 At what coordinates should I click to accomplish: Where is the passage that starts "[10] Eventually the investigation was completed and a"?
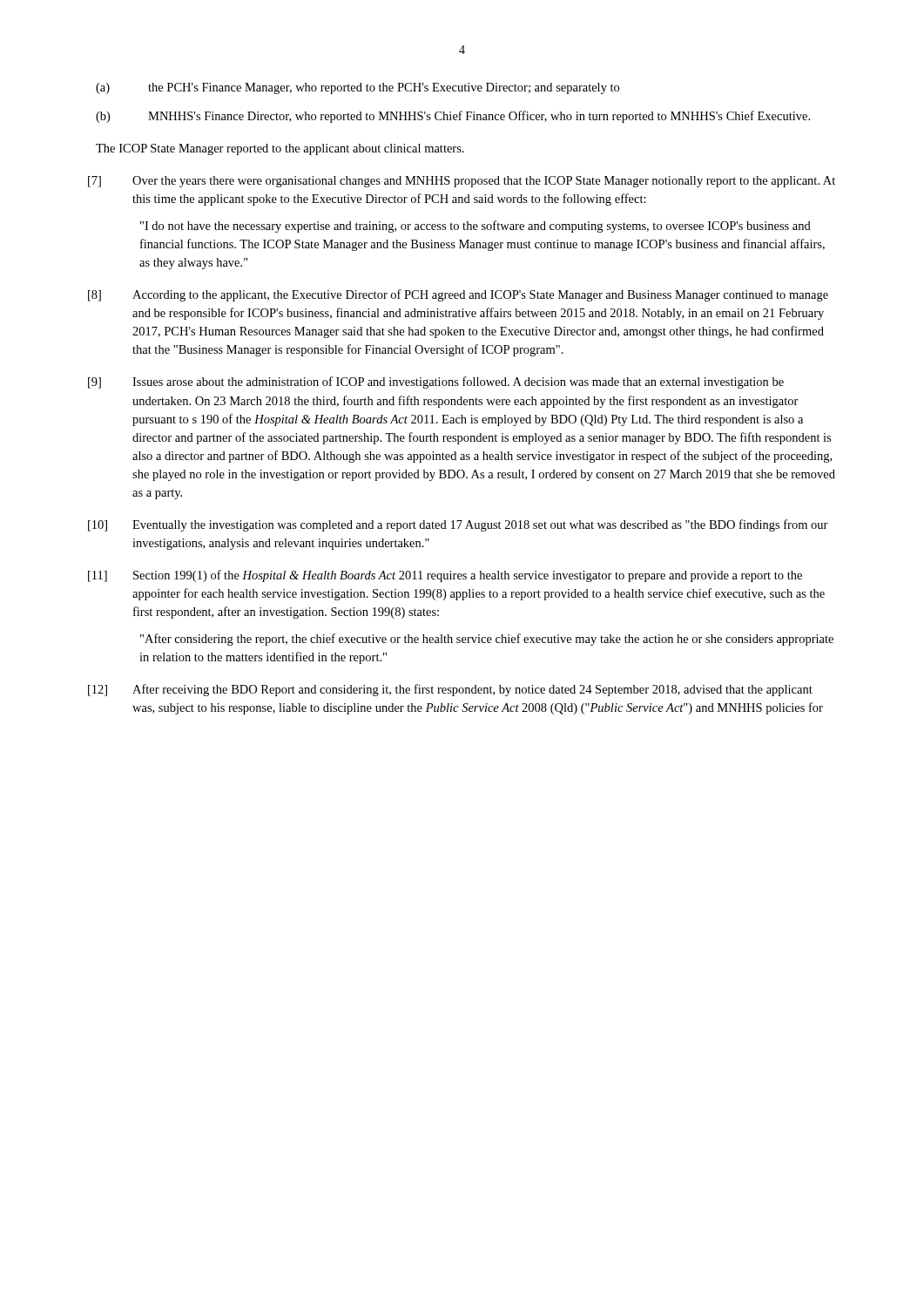coord(462,534)
